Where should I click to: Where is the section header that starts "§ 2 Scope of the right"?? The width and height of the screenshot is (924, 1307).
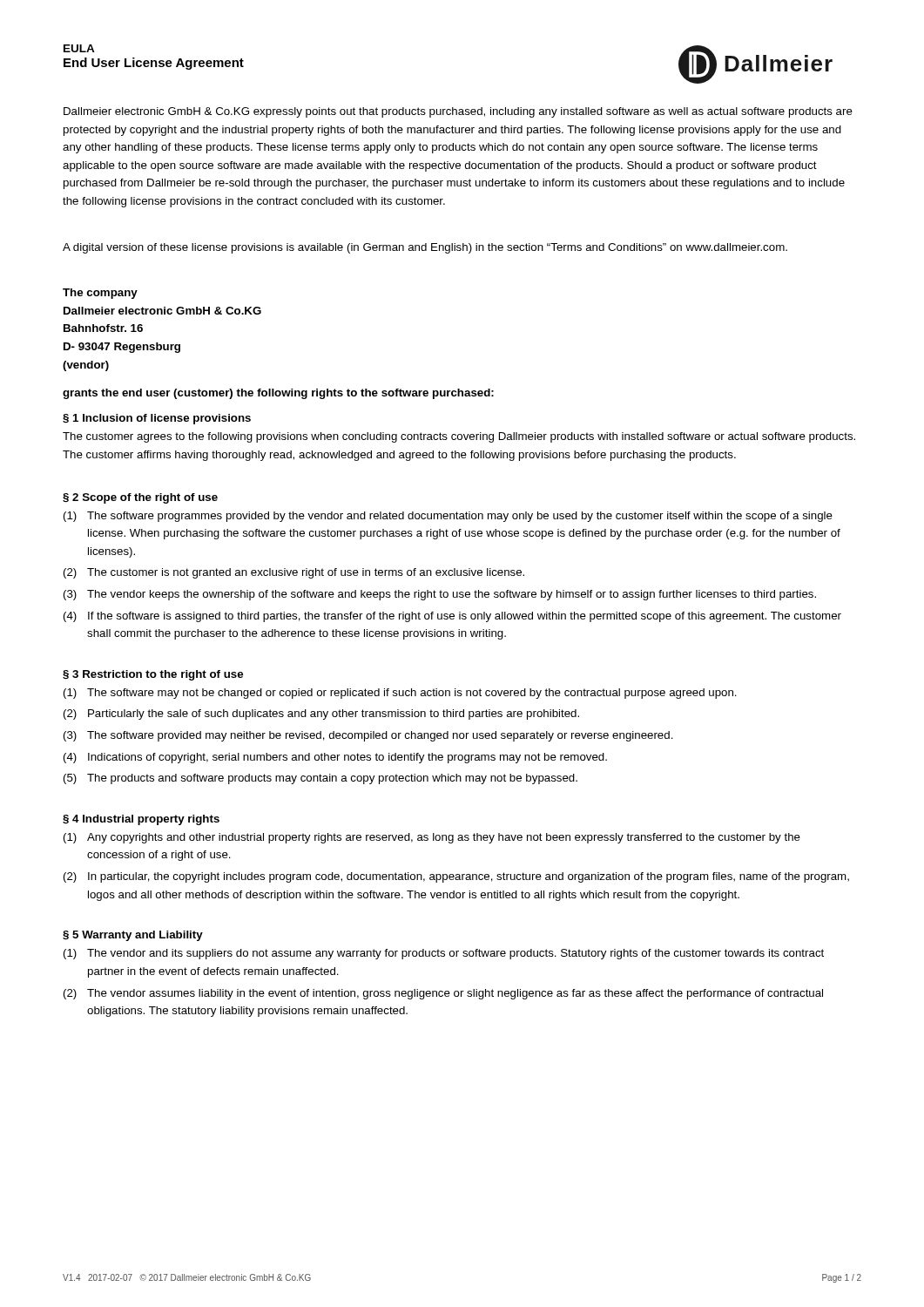140,497
